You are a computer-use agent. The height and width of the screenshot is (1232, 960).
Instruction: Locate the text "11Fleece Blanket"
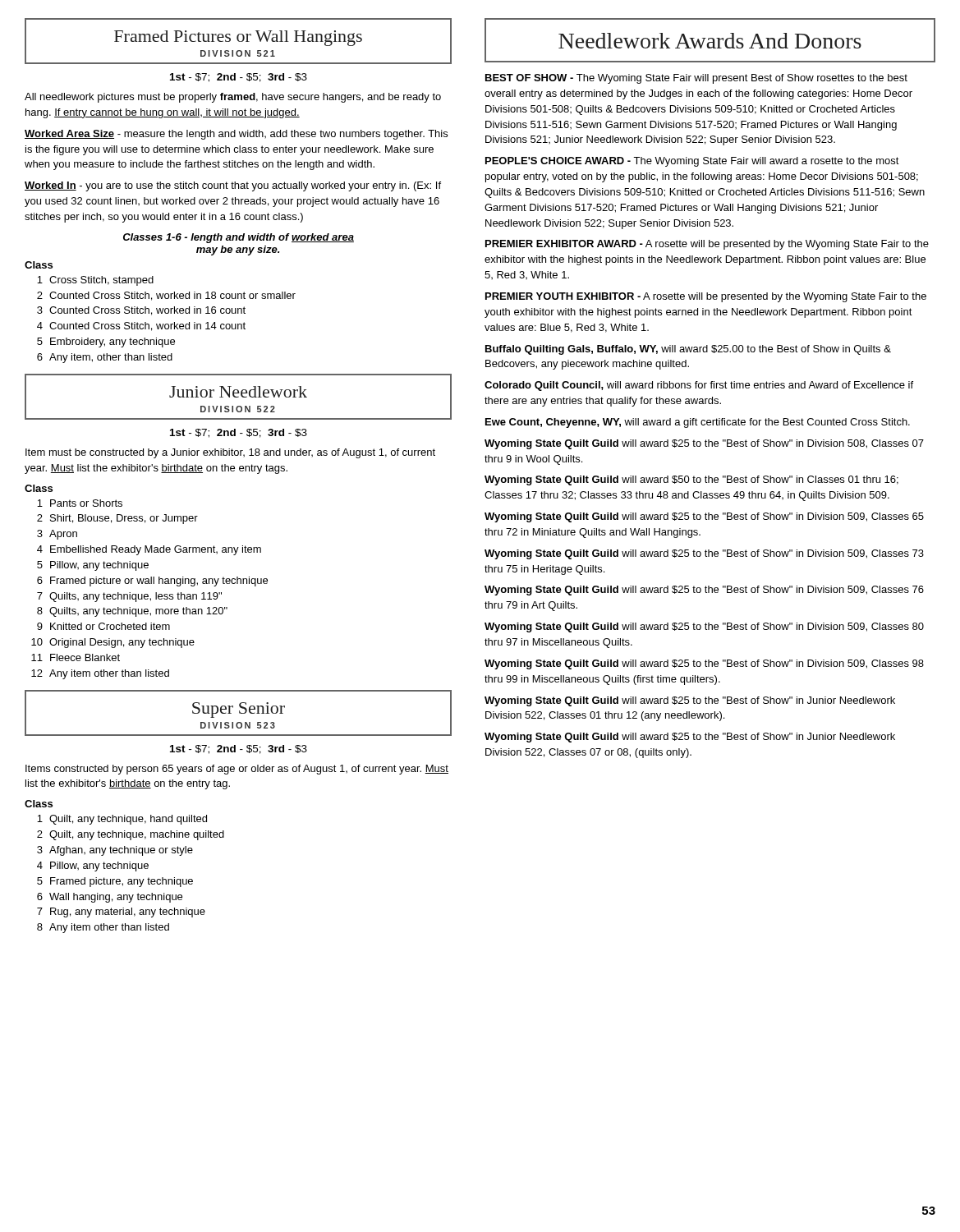[x=72, y=658]
